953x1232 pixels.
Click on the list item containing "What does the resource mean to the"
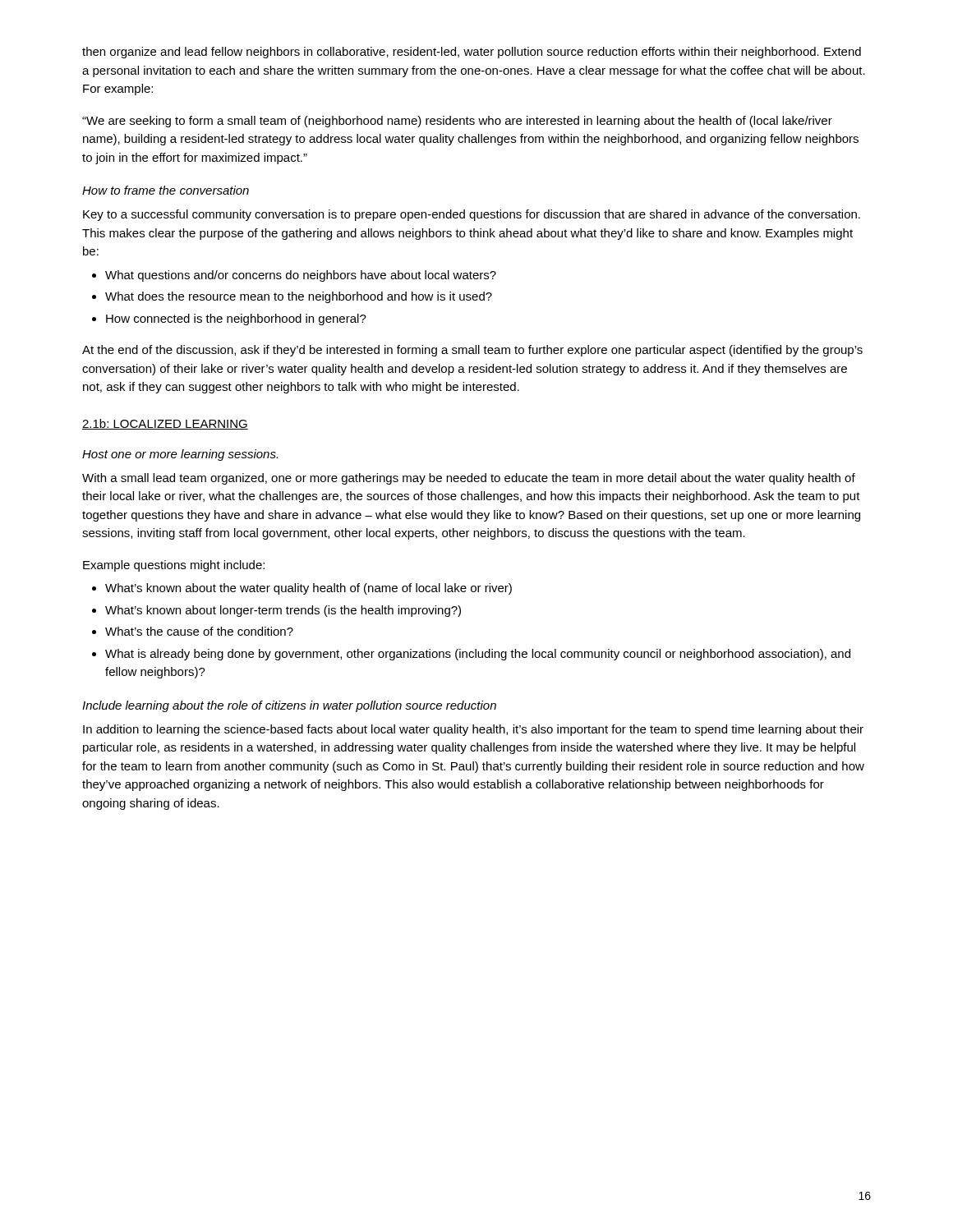coord(299,296)
